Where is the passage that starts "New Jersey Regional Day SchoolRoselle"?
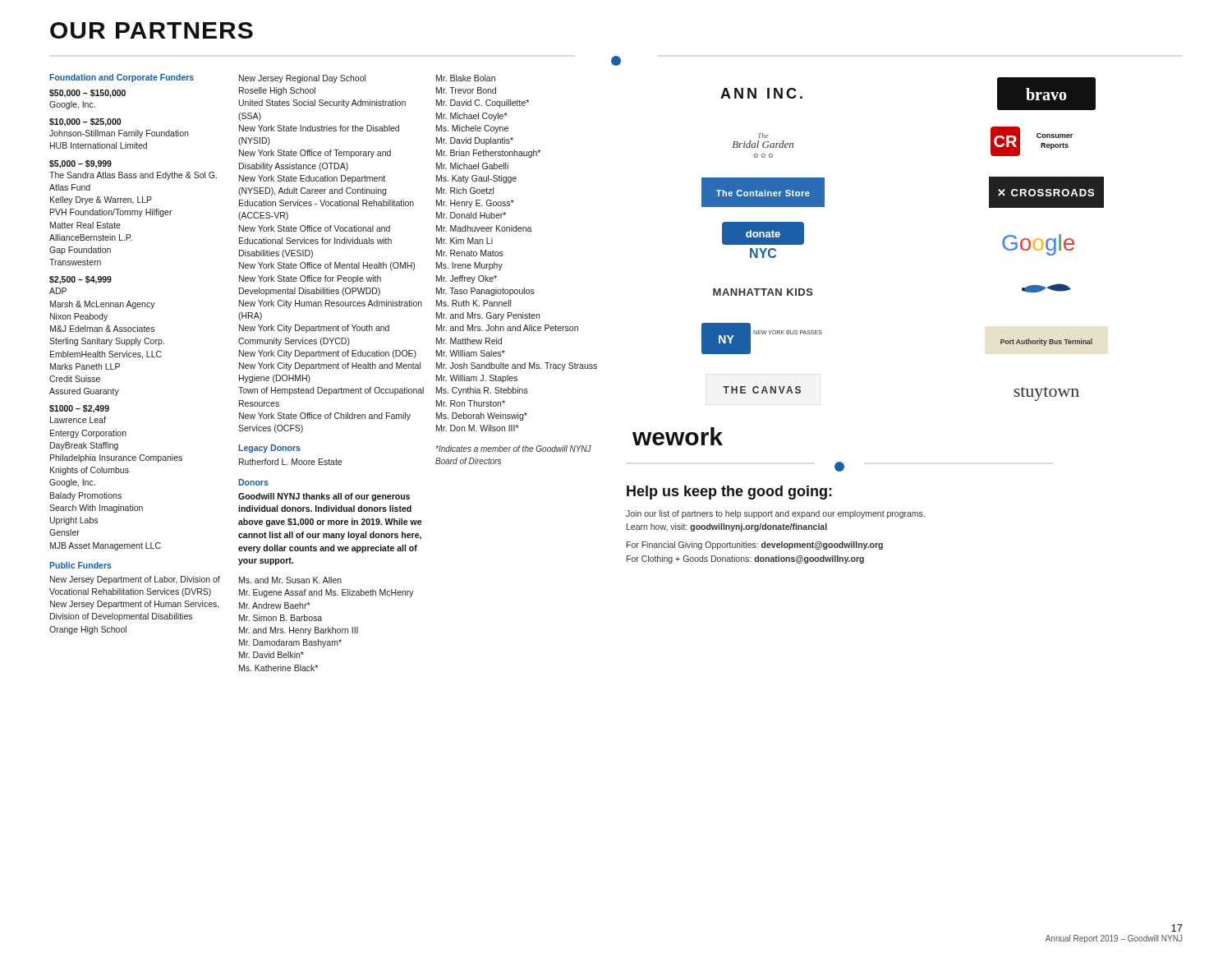1232x953 pixels. click(x=331, y=253)
